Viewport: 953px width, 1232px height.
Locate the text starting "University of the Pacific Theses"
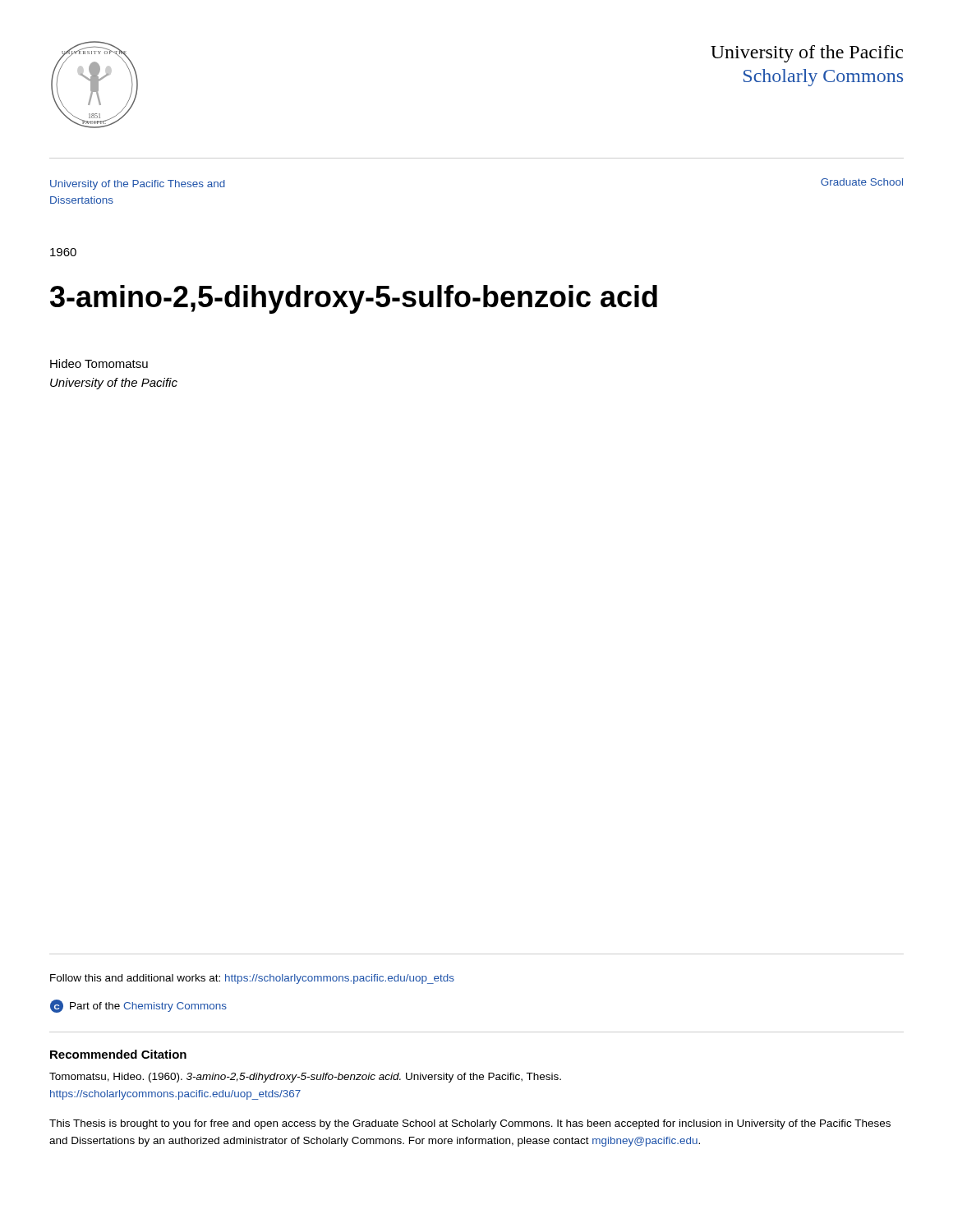tap(137, 192)
